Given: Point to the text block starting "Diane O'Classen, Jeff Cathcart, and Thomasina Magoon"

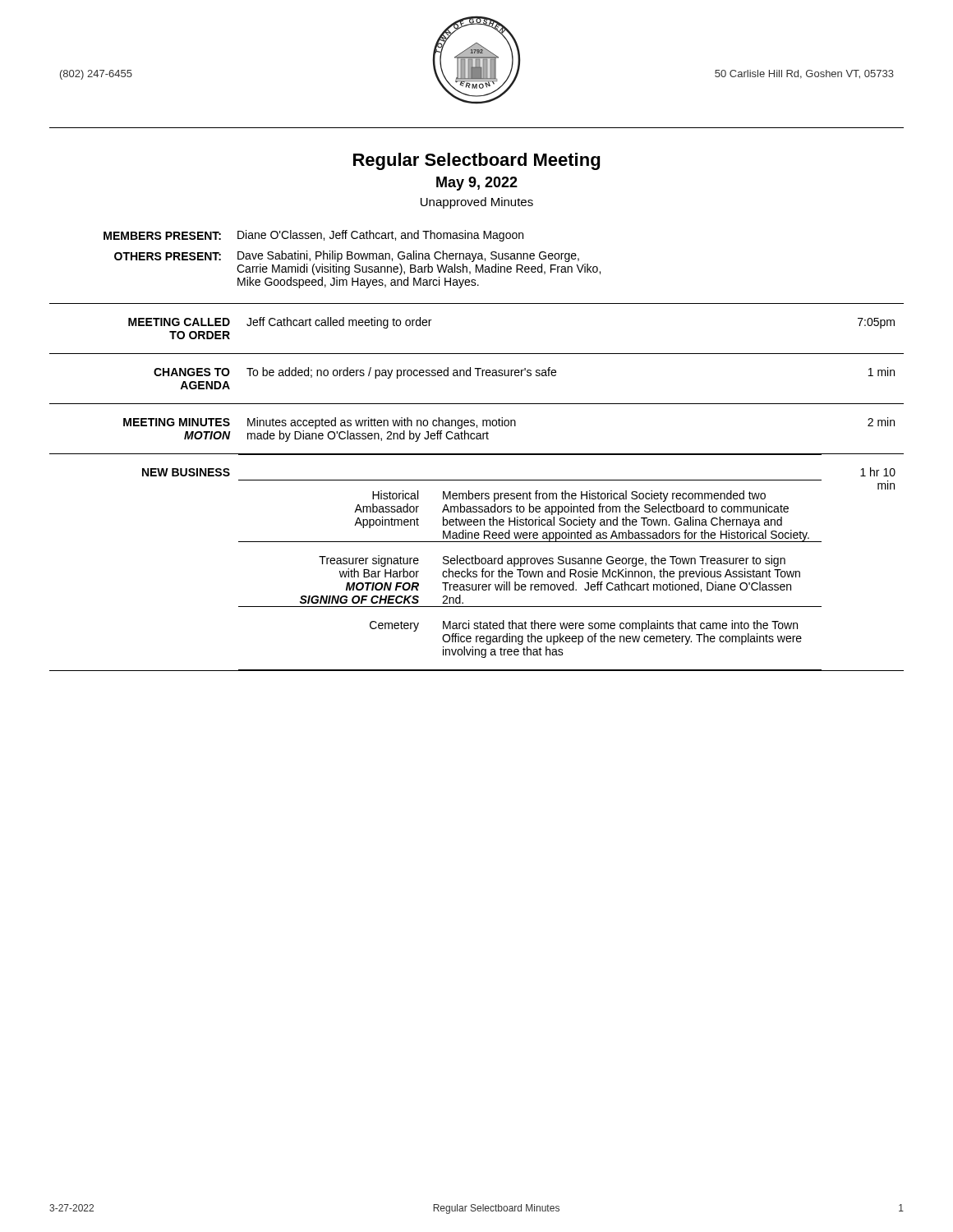Looking at the screenshot, I should (380, 235).
